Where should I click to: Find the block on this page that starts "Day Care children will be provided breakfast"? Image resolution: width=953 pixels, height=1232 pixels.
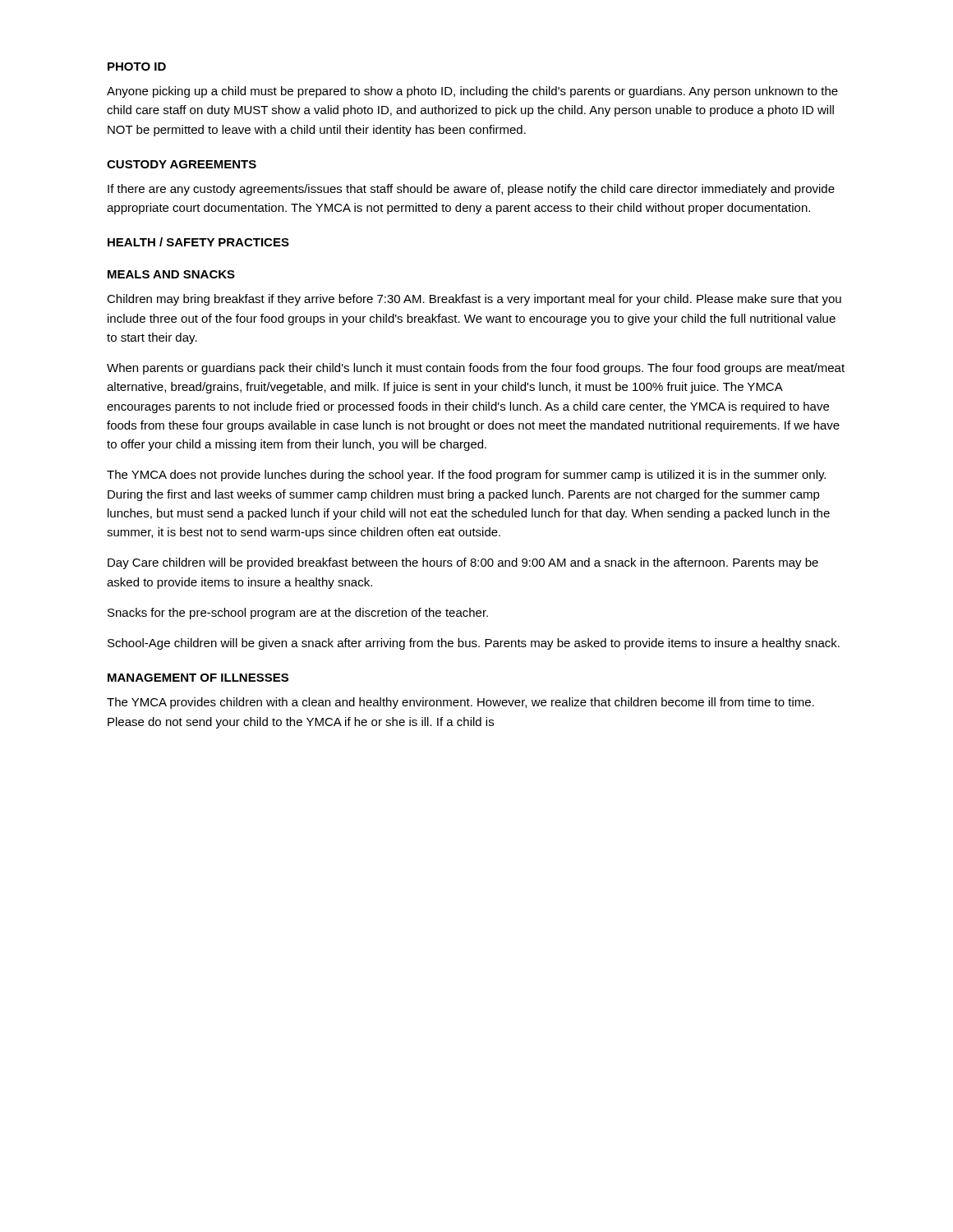pyautogui.click(x=463, y=572)
